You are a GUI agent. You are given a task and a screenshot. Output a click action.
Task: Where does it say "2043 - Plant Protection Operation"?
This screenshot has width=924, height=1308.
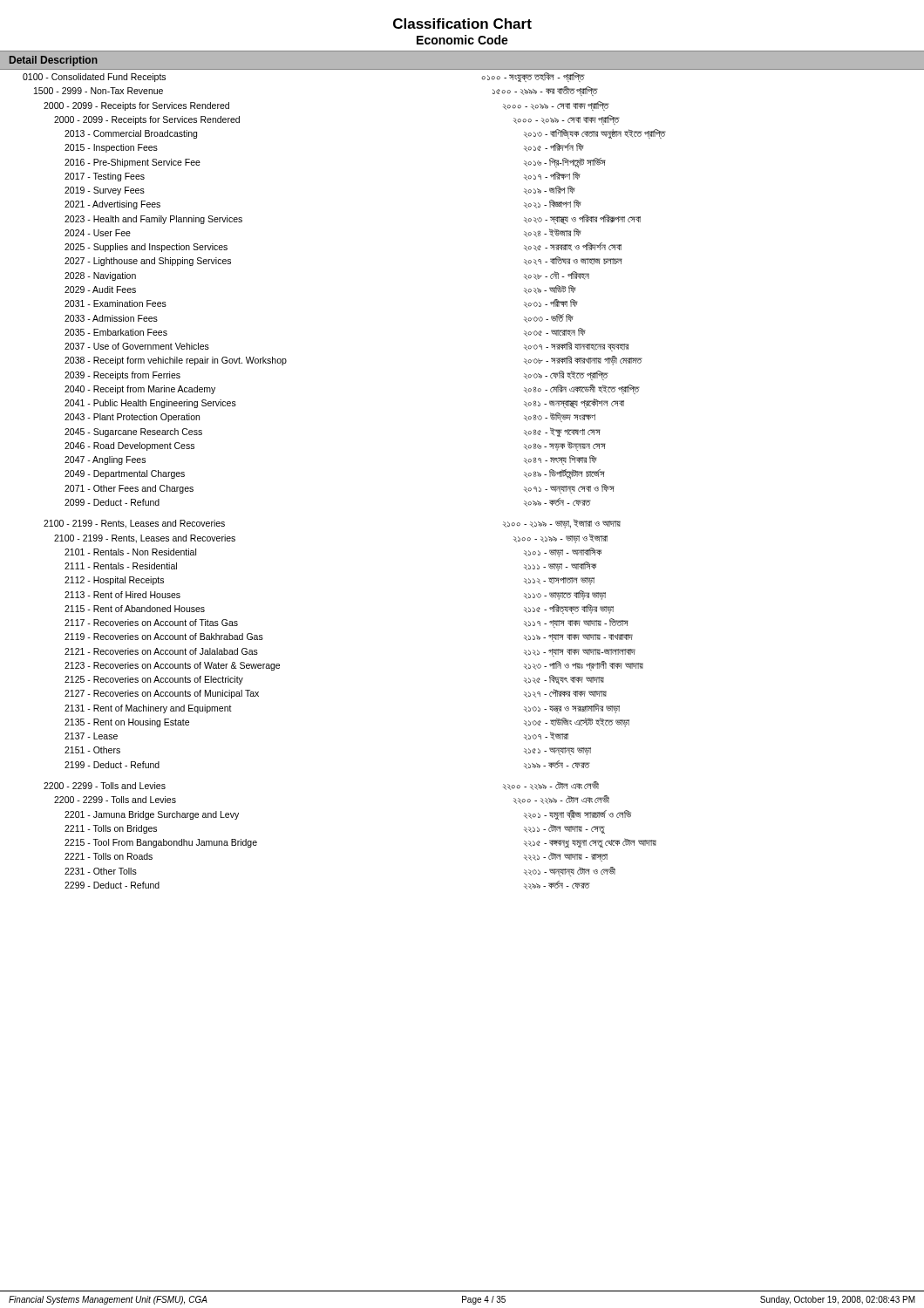coord(132,417)
